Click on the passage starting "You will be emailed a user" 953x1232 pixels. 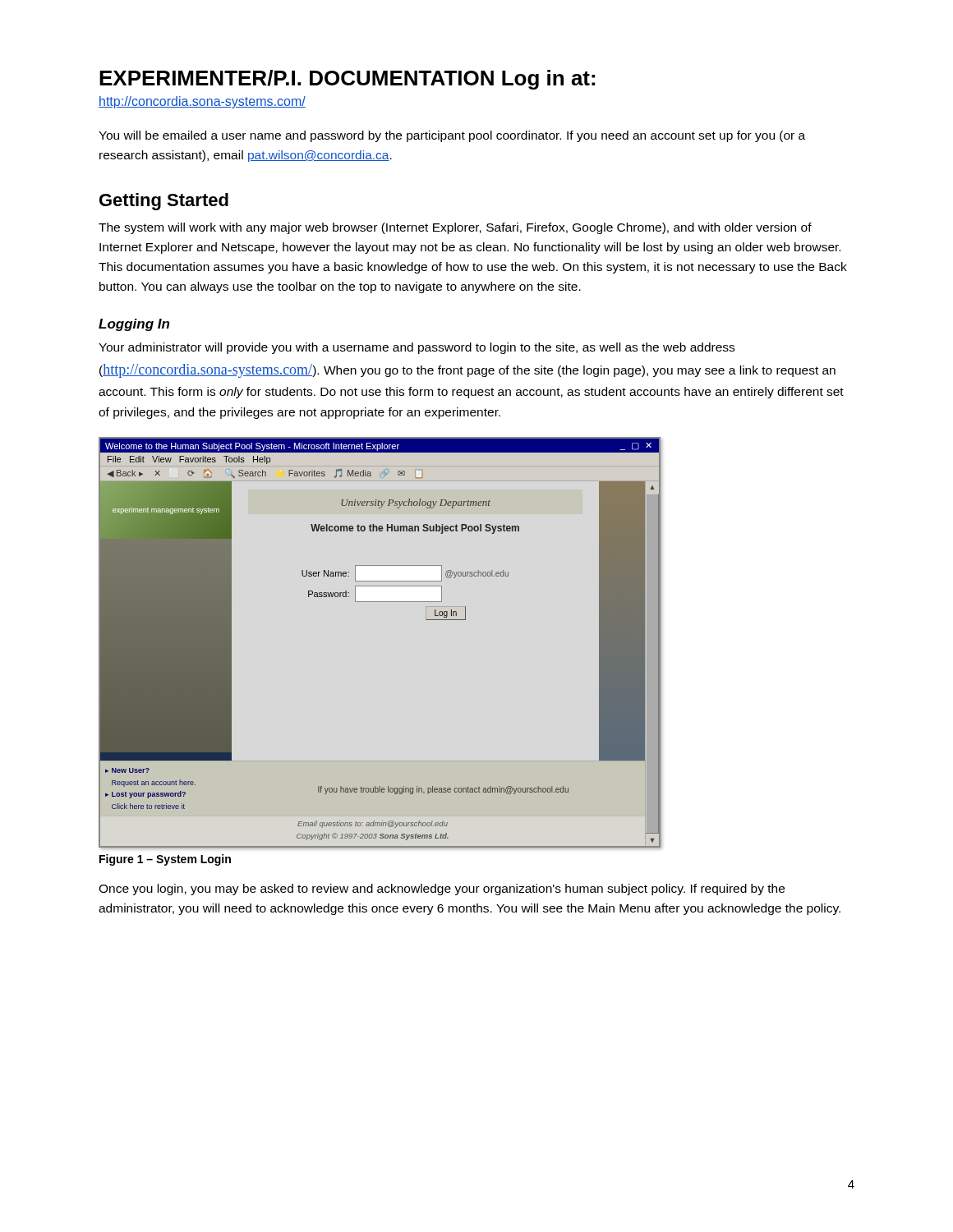(x=452, y=145)
